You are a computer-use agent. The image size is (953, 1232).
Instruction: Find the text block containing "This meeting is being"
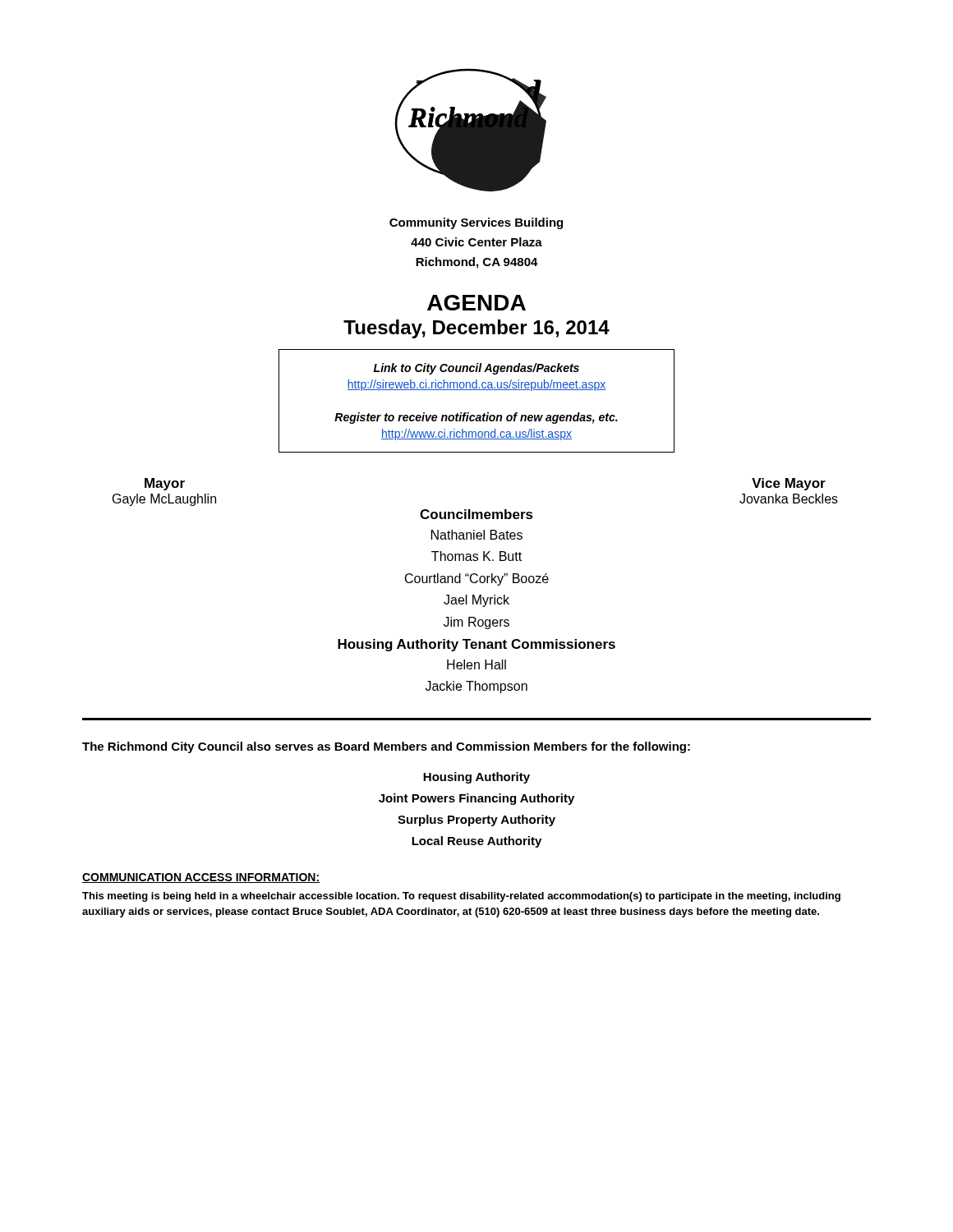[462, 904]
